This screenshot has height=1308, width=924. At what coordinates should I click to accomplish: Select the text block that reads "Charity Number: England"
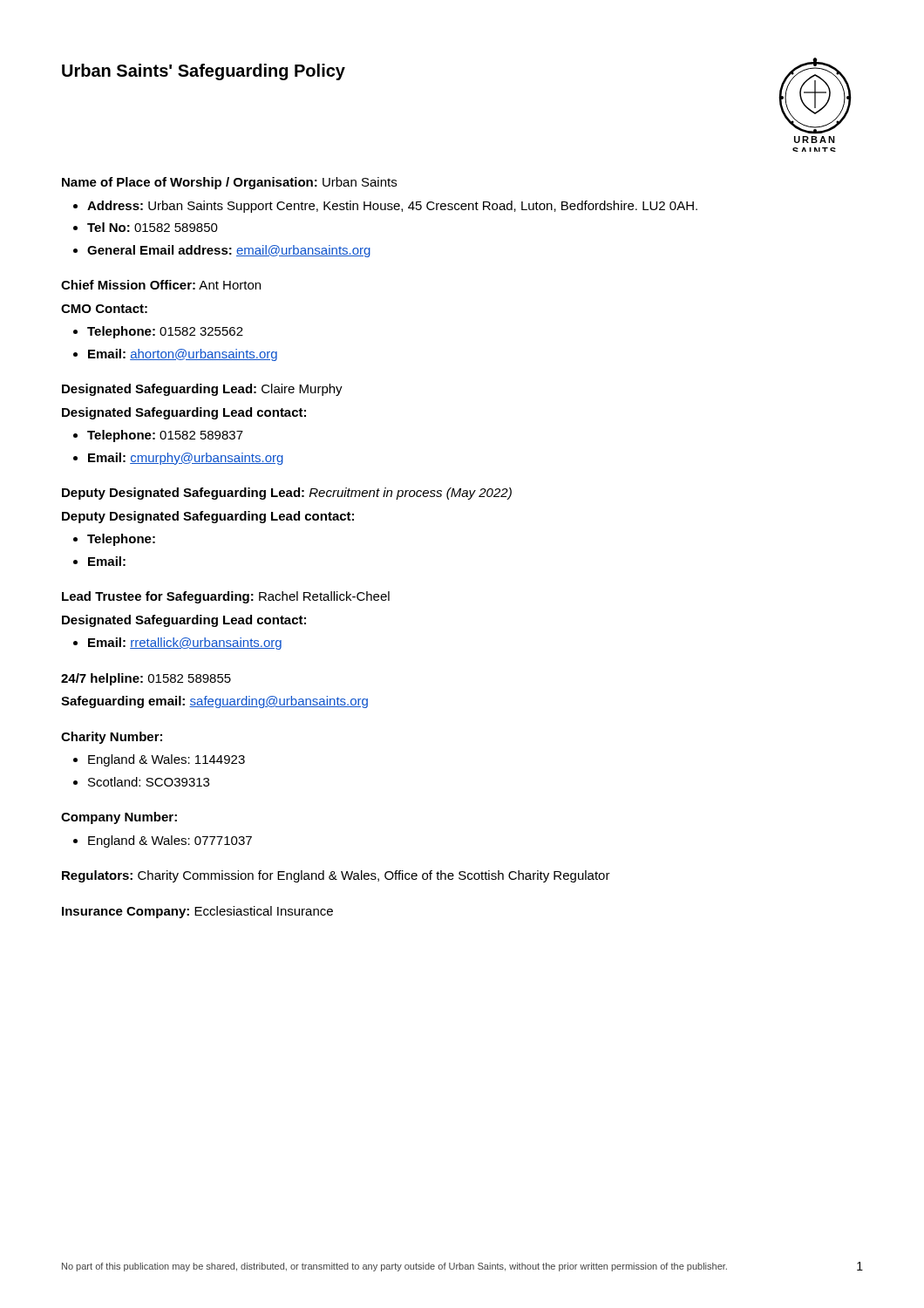click(112, 738)
